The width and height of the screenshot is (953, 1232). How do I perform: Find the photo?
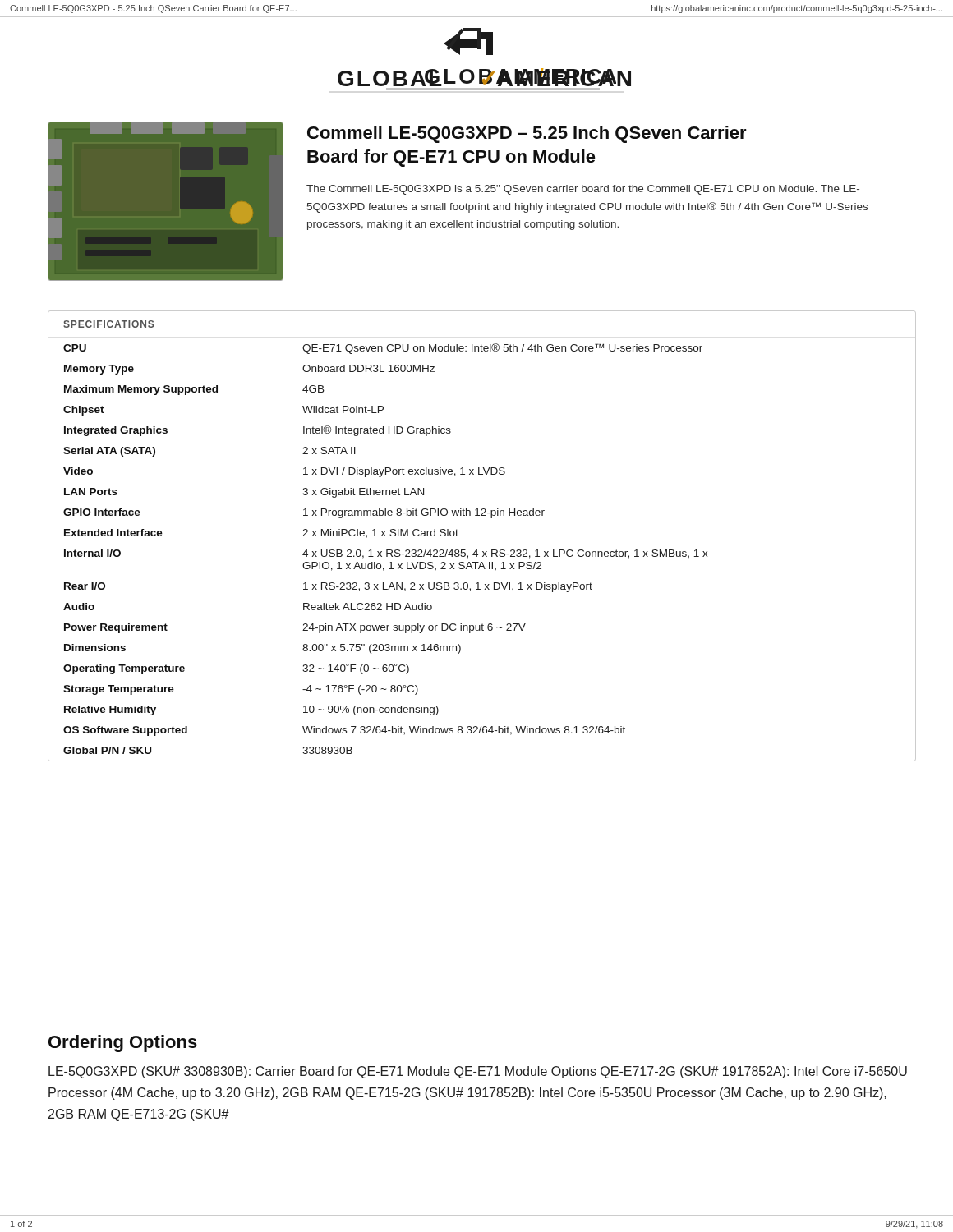(x=165, y=201)
